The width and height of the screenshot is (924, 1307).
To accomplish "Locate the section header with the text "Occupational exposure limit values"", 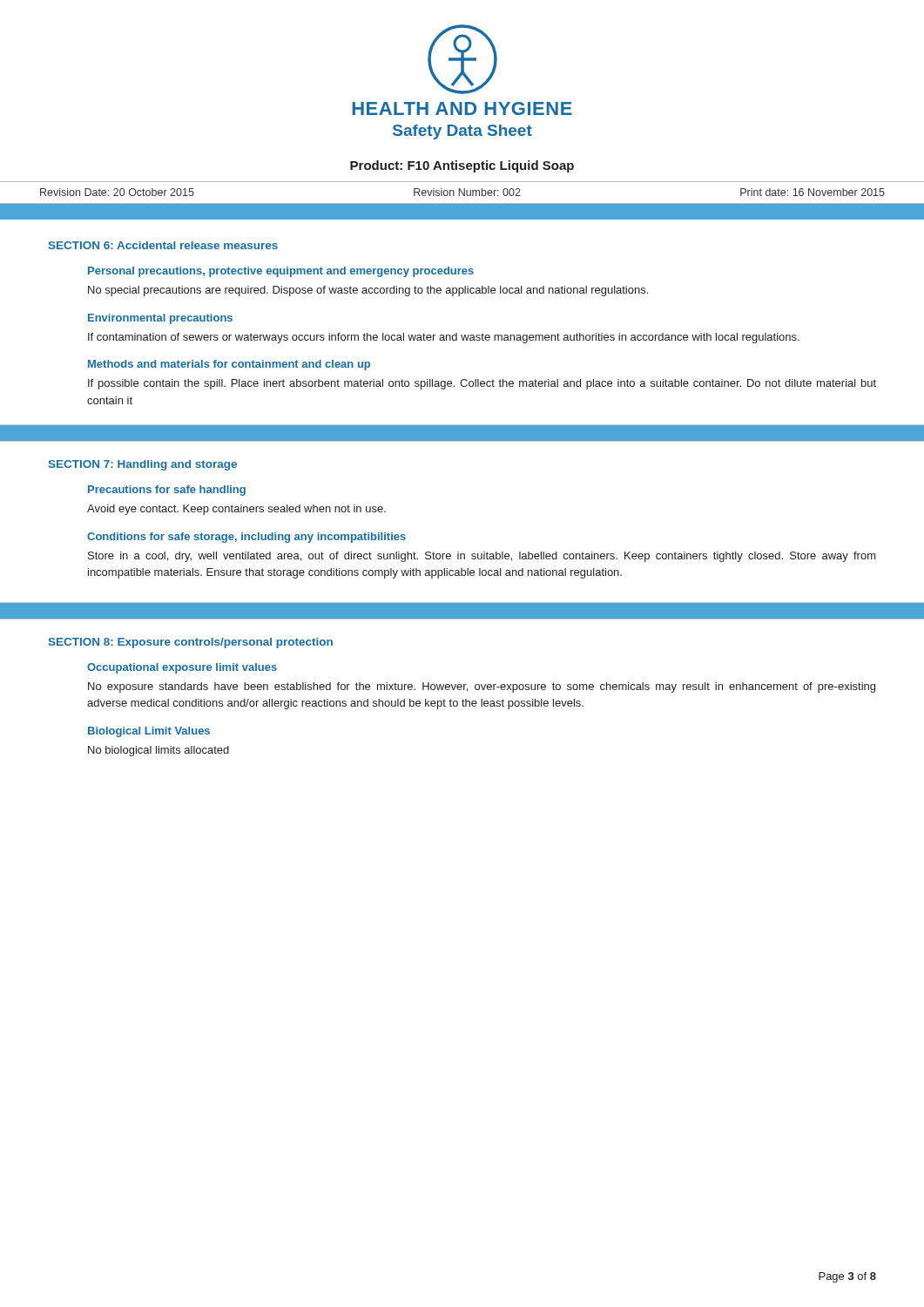I will (x=182, y=667).
